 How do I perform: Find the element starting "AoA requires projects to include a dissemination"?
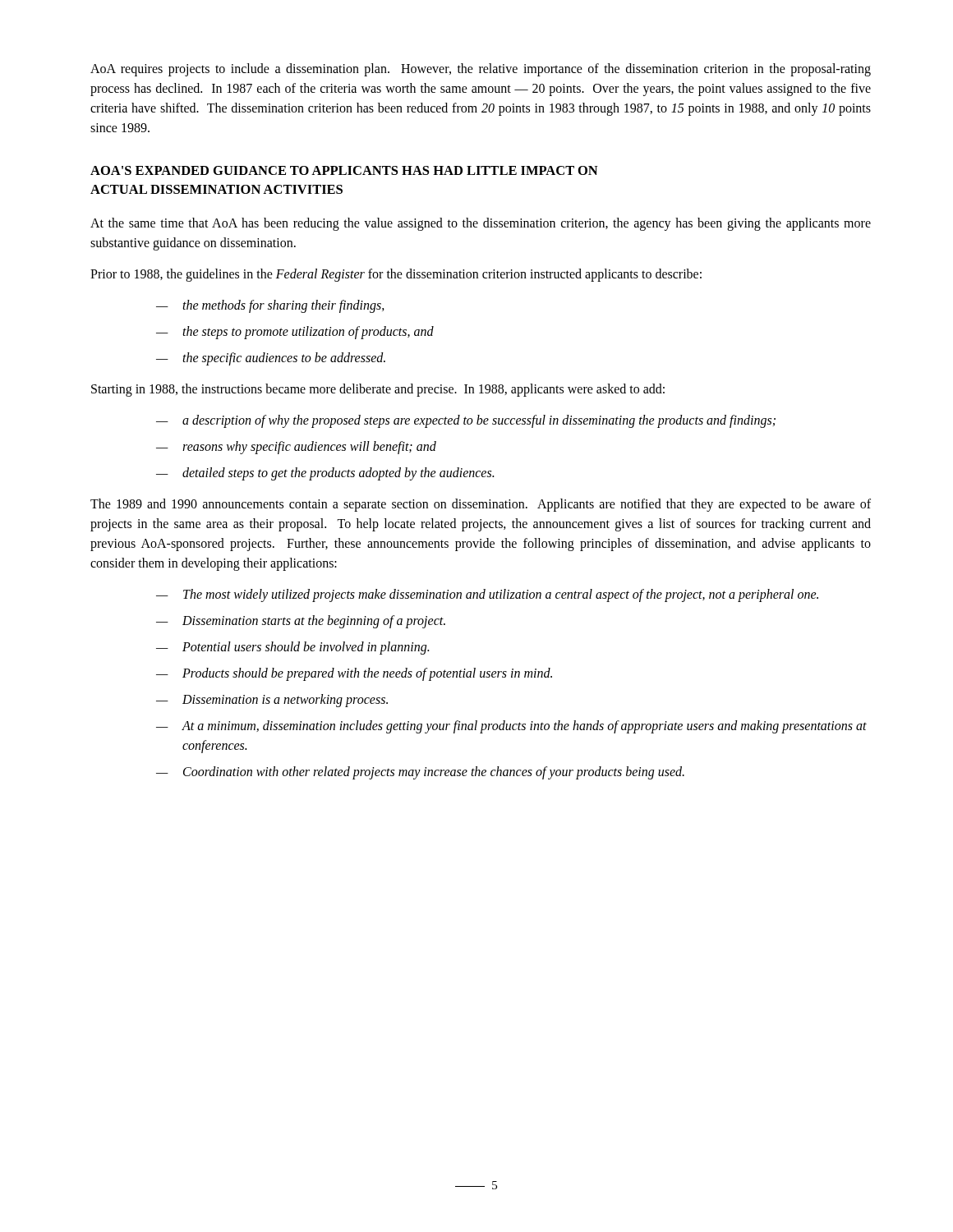coord(481,98)
